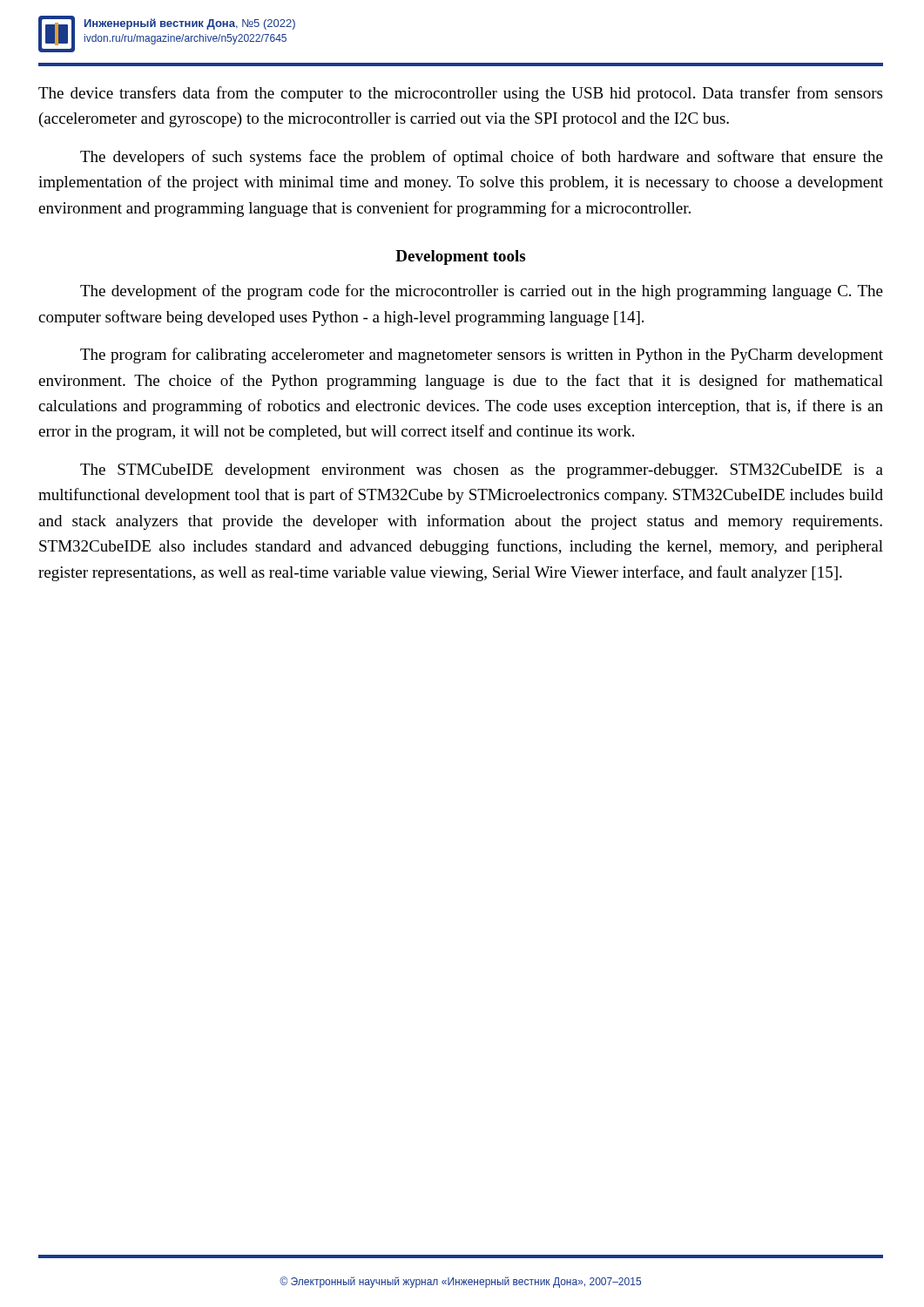Click on the section header containing "Development tools"
This screenshot has height=1307, width=924.
coord(461,256)
